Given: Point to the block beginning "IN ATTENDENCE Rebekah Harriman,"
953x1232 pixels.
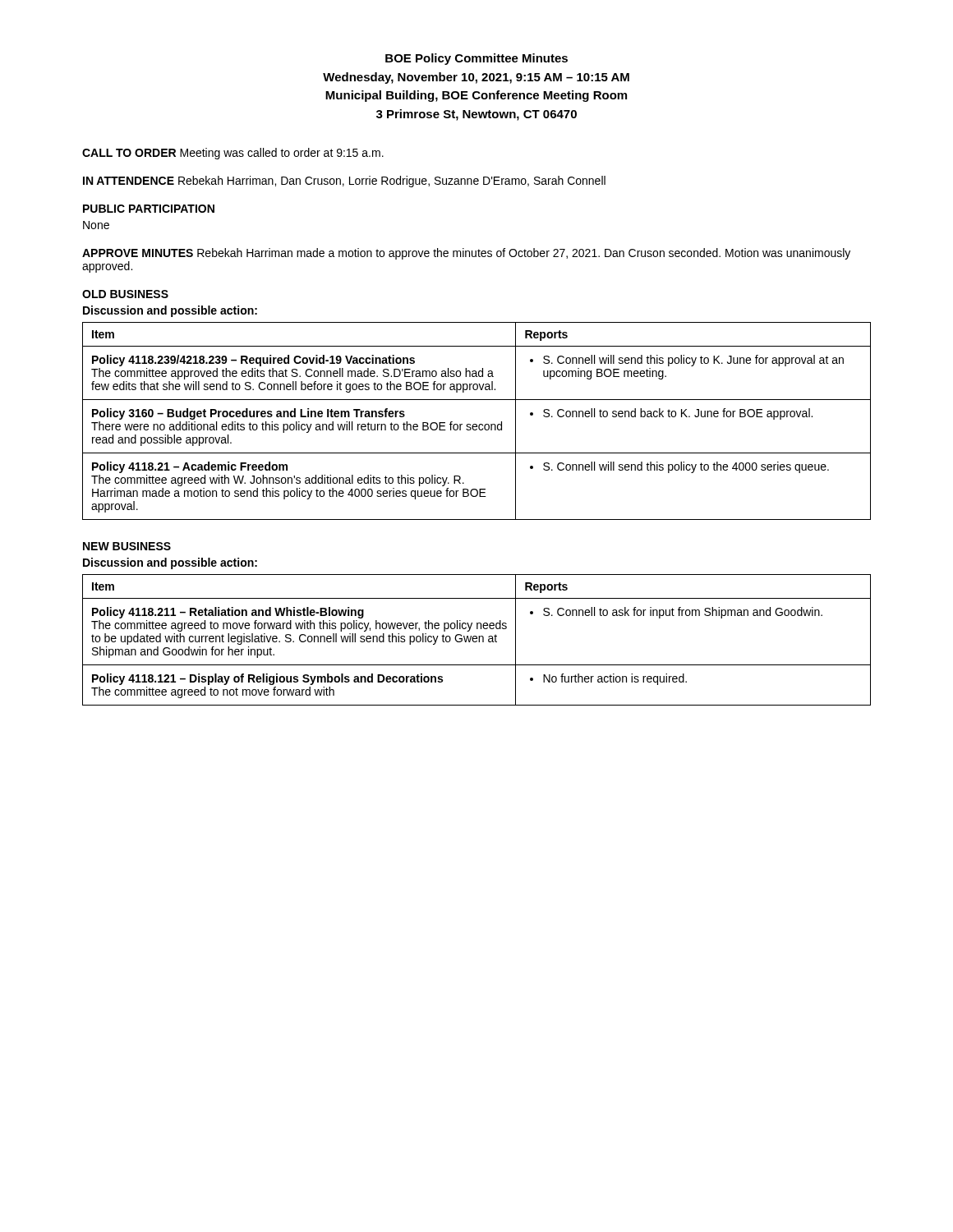Looking at the screenshot, I should pos(344,181).
